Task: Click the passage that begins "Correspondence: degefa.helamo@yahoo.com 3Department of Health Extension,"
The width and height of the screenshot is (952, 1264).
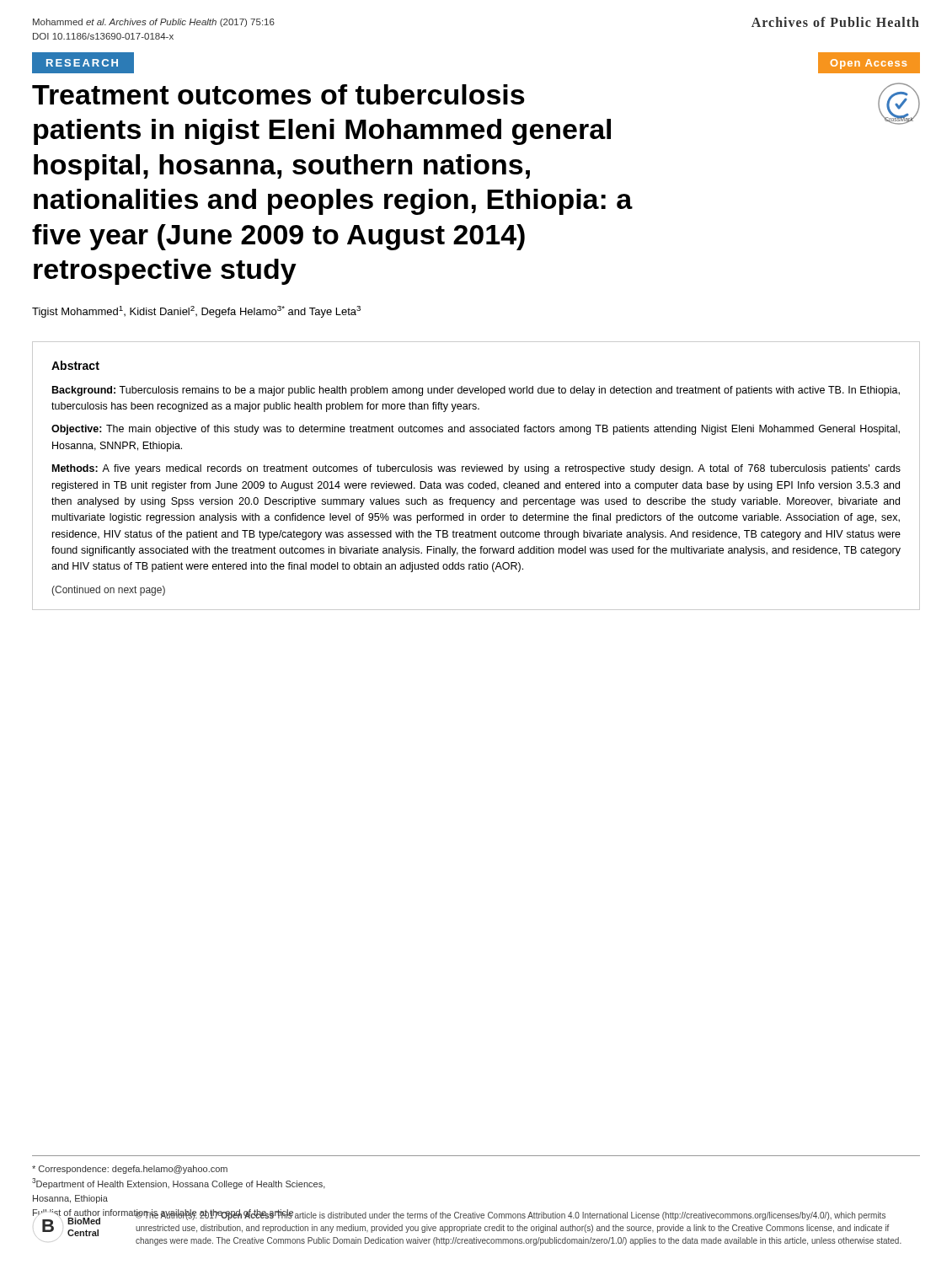Action: (x=179, y=1191)
